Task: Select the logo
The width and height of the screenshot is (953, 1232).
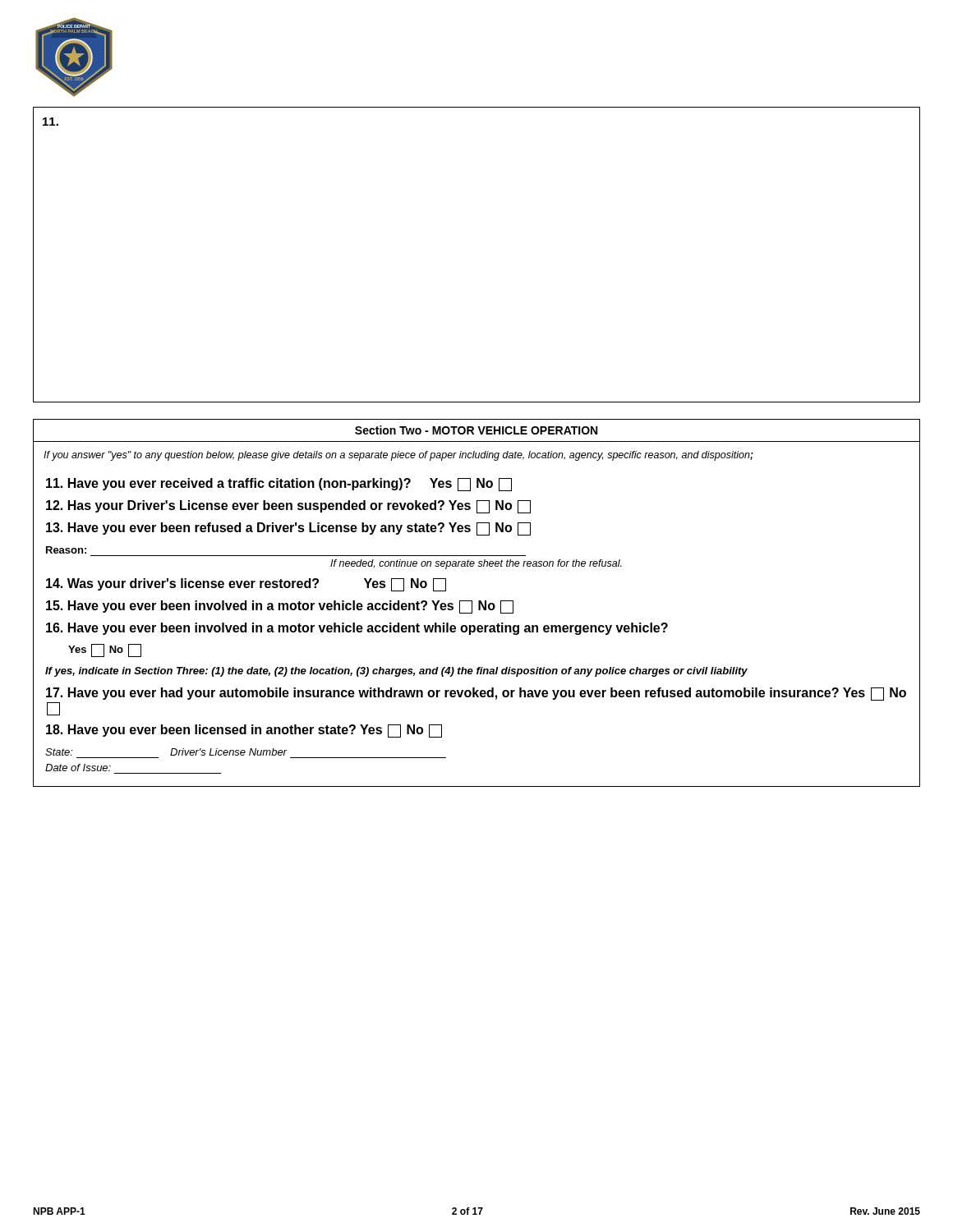Action: [x=78, y=60]
